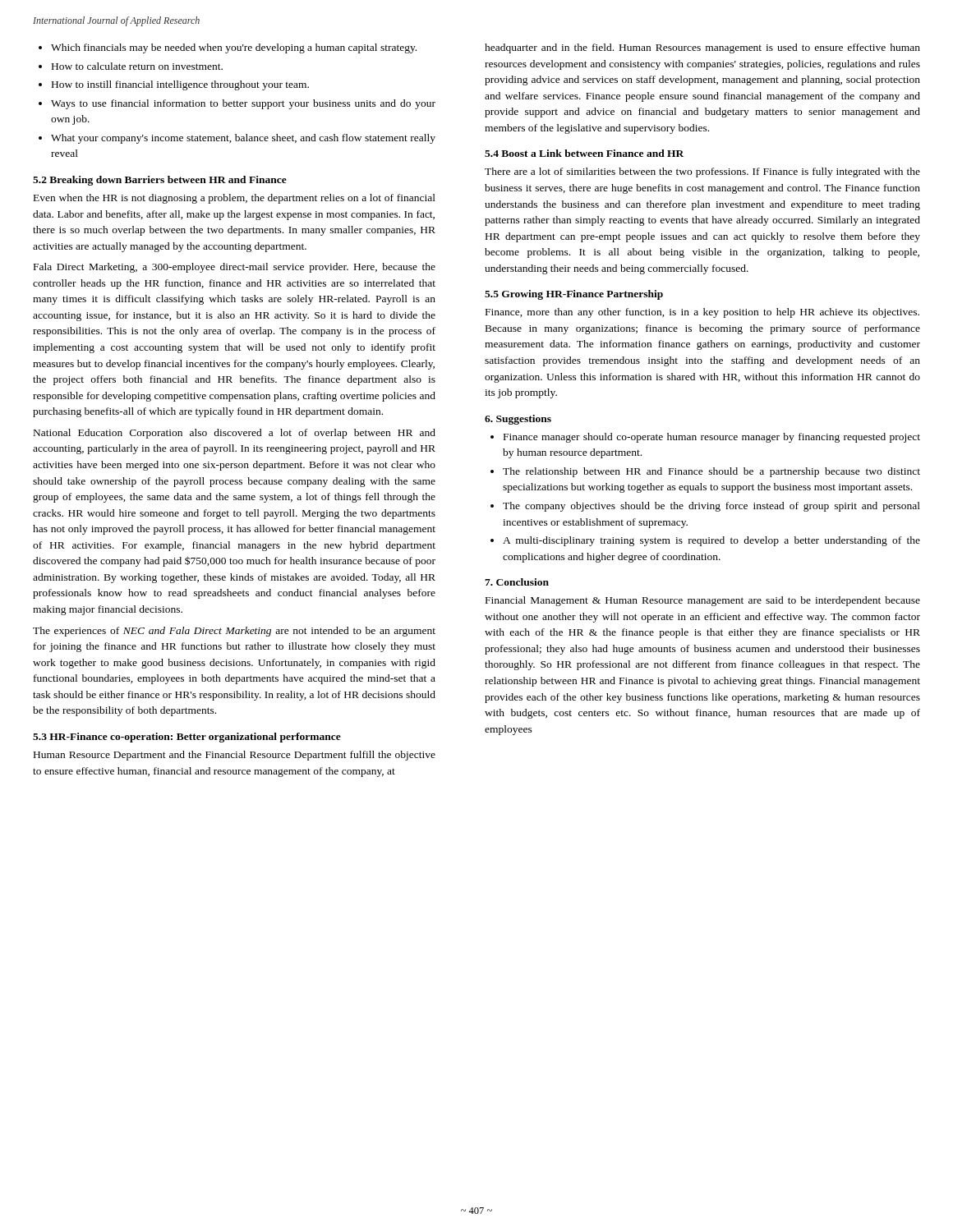
Task: Click on the section header that says "7. Conclusion"
Action: [517, 582]
